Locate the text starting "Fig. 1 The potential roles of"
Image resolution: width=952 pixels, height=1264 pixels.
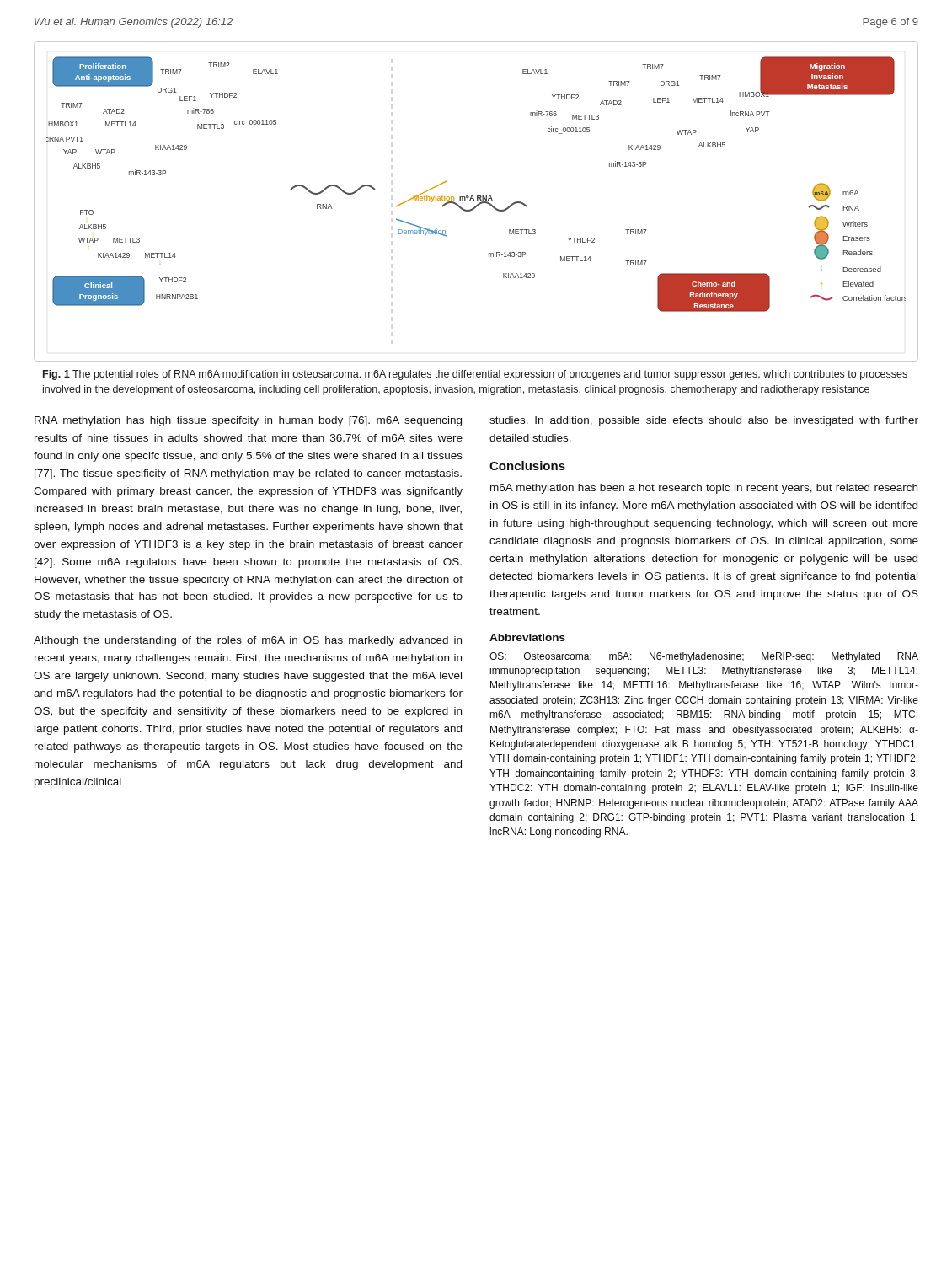click(475, 382)
